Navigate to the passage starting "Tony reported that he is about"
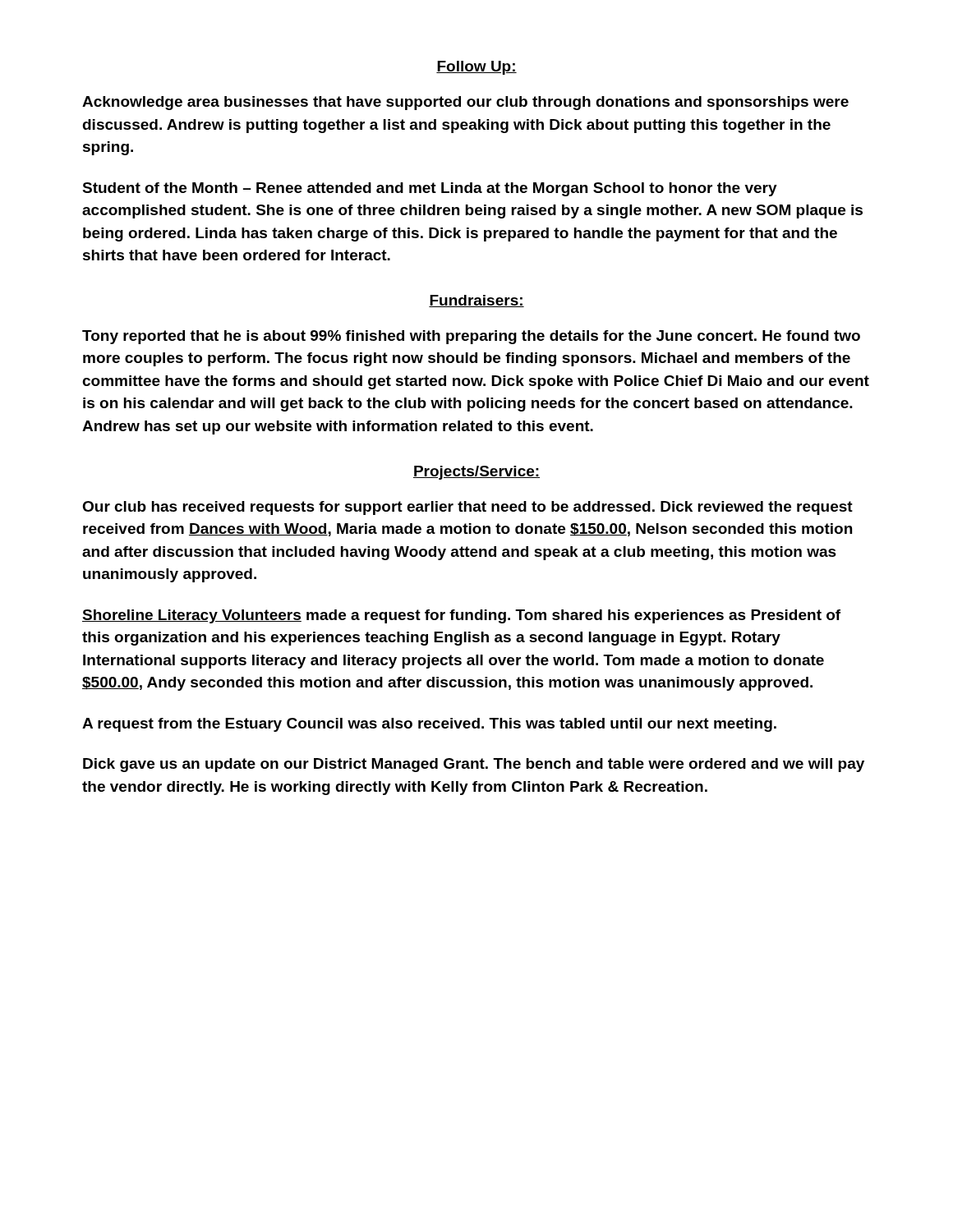The height and width of the screenshot is (1232, 953). [x=476, y=381]
